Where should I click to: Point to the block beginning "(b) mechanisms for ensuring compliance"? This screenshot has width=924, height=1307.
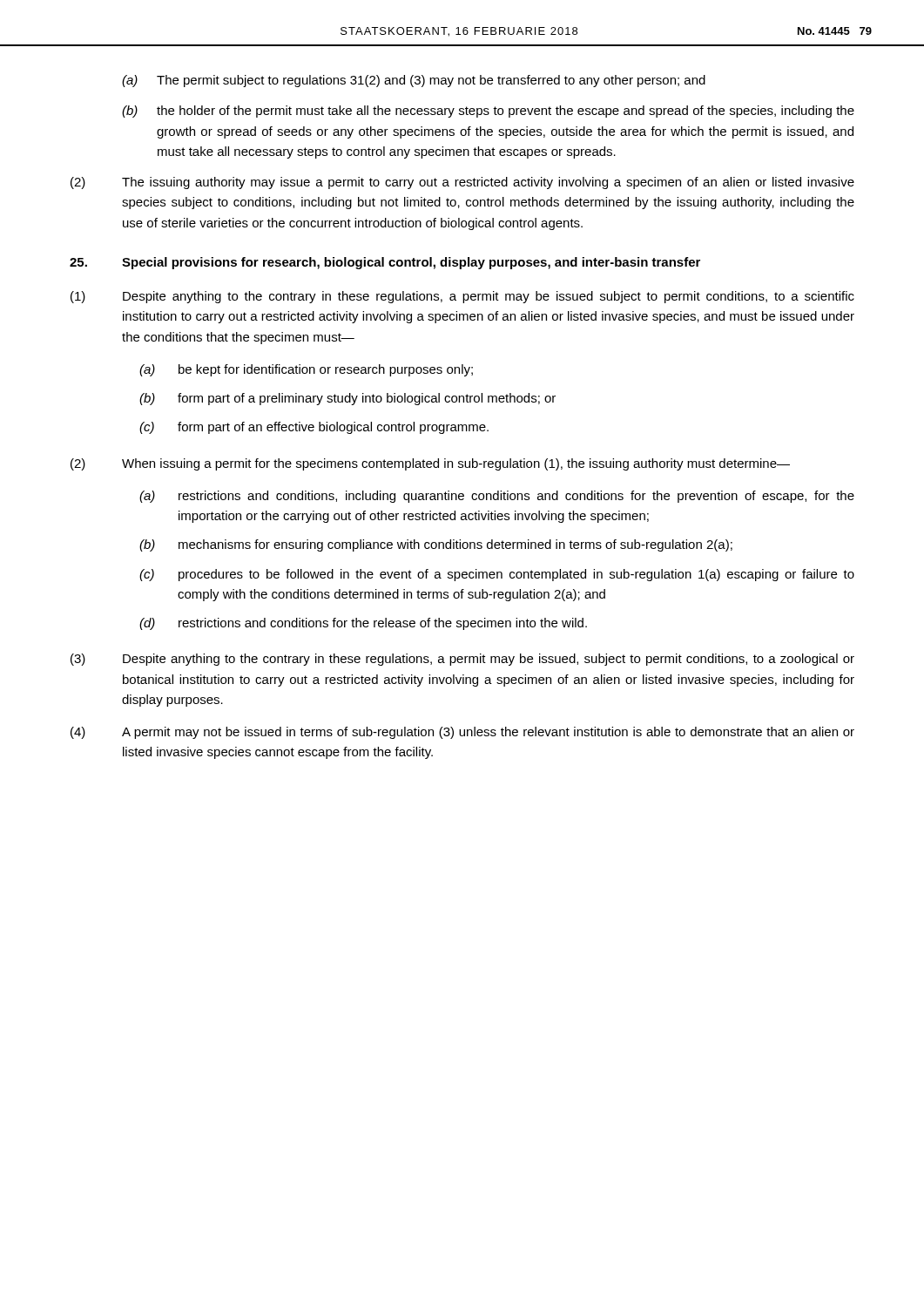(497, 544)
